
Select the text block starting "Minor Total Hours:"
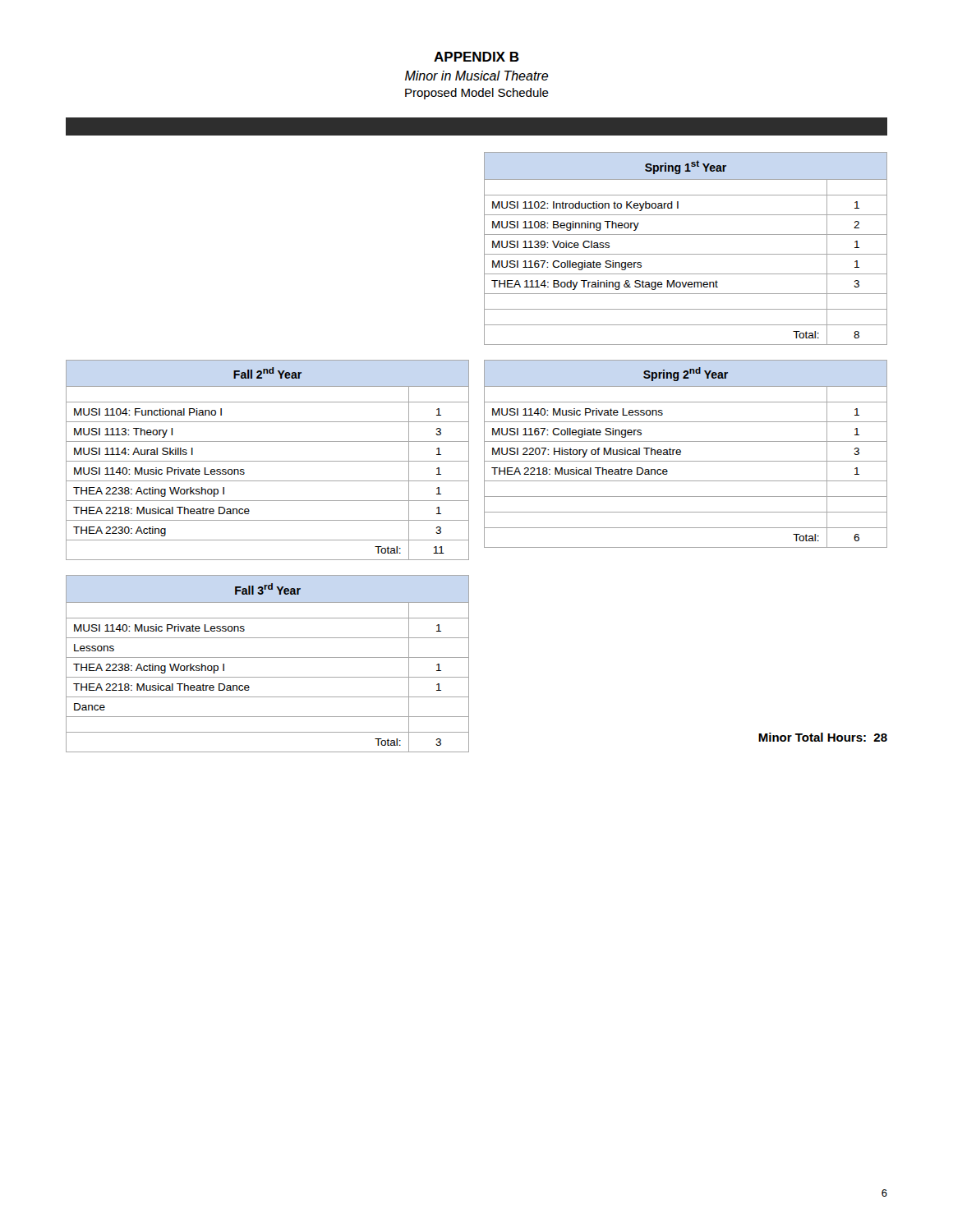tap(823, 737)
